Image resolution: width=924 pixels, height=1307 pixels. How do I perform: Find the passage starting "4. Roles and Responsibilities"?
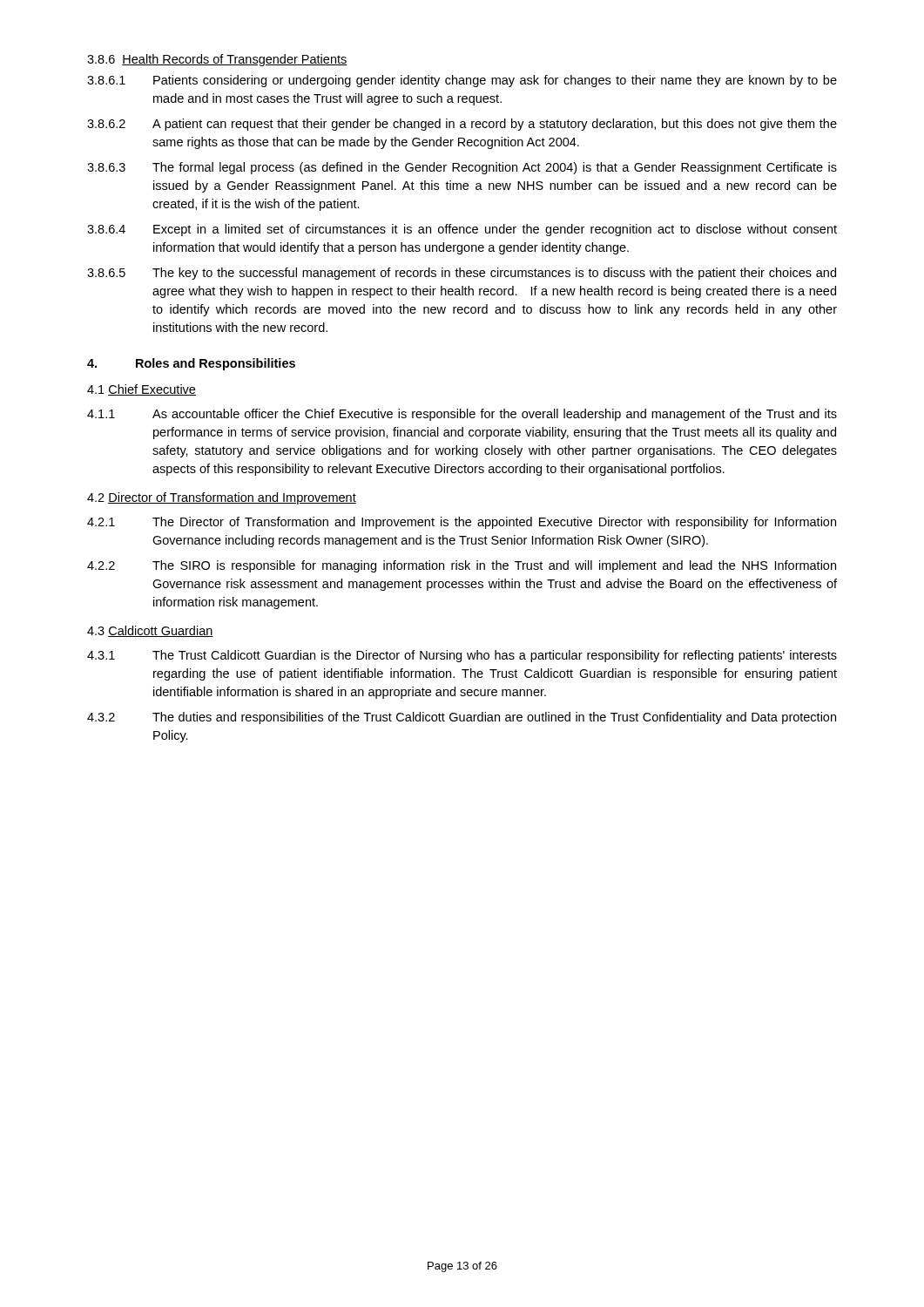pyautogui.click(x=191, y=364)
